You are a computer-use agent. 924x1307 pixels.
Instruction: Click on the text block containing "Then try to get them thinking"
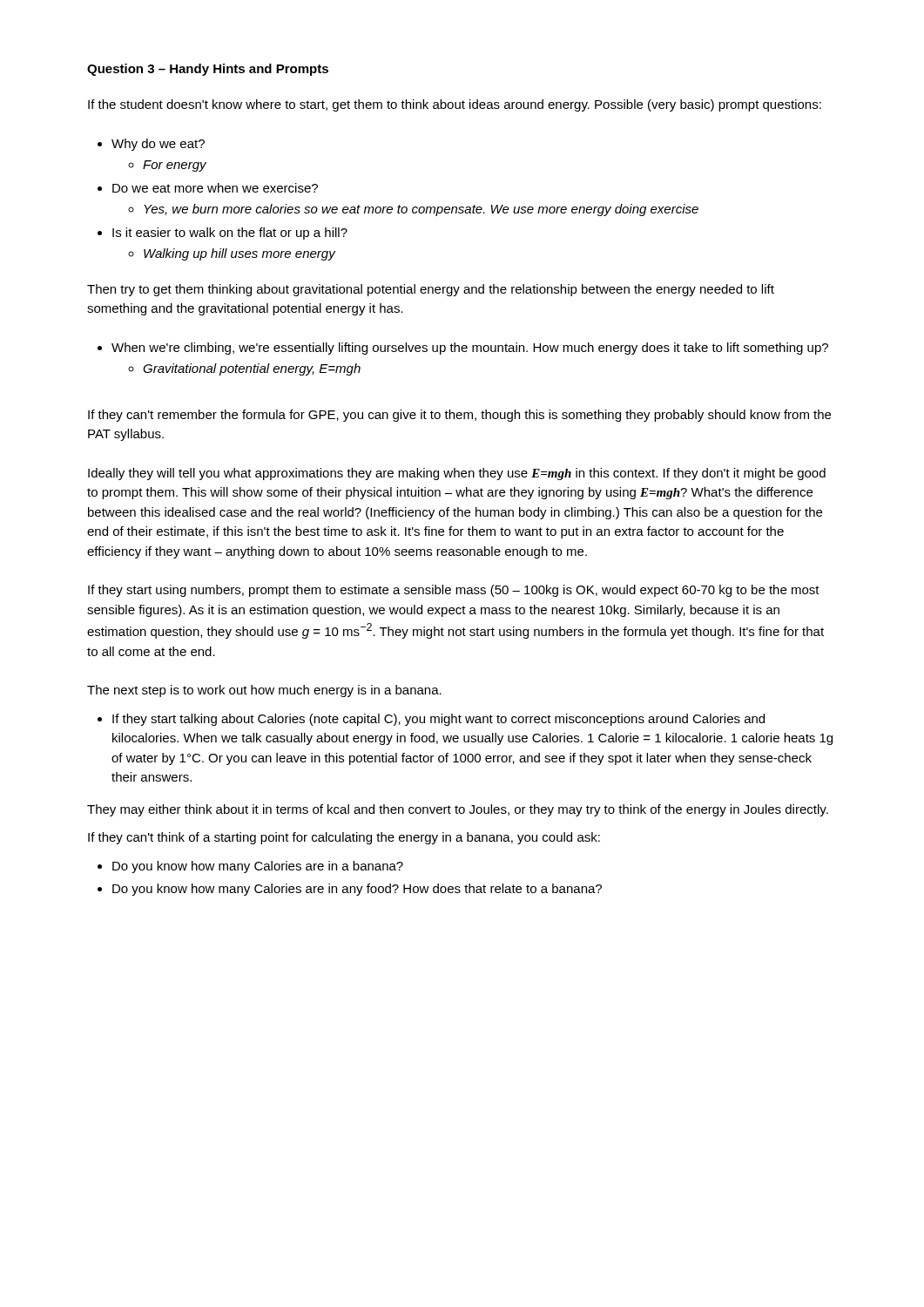click(431, 298)
